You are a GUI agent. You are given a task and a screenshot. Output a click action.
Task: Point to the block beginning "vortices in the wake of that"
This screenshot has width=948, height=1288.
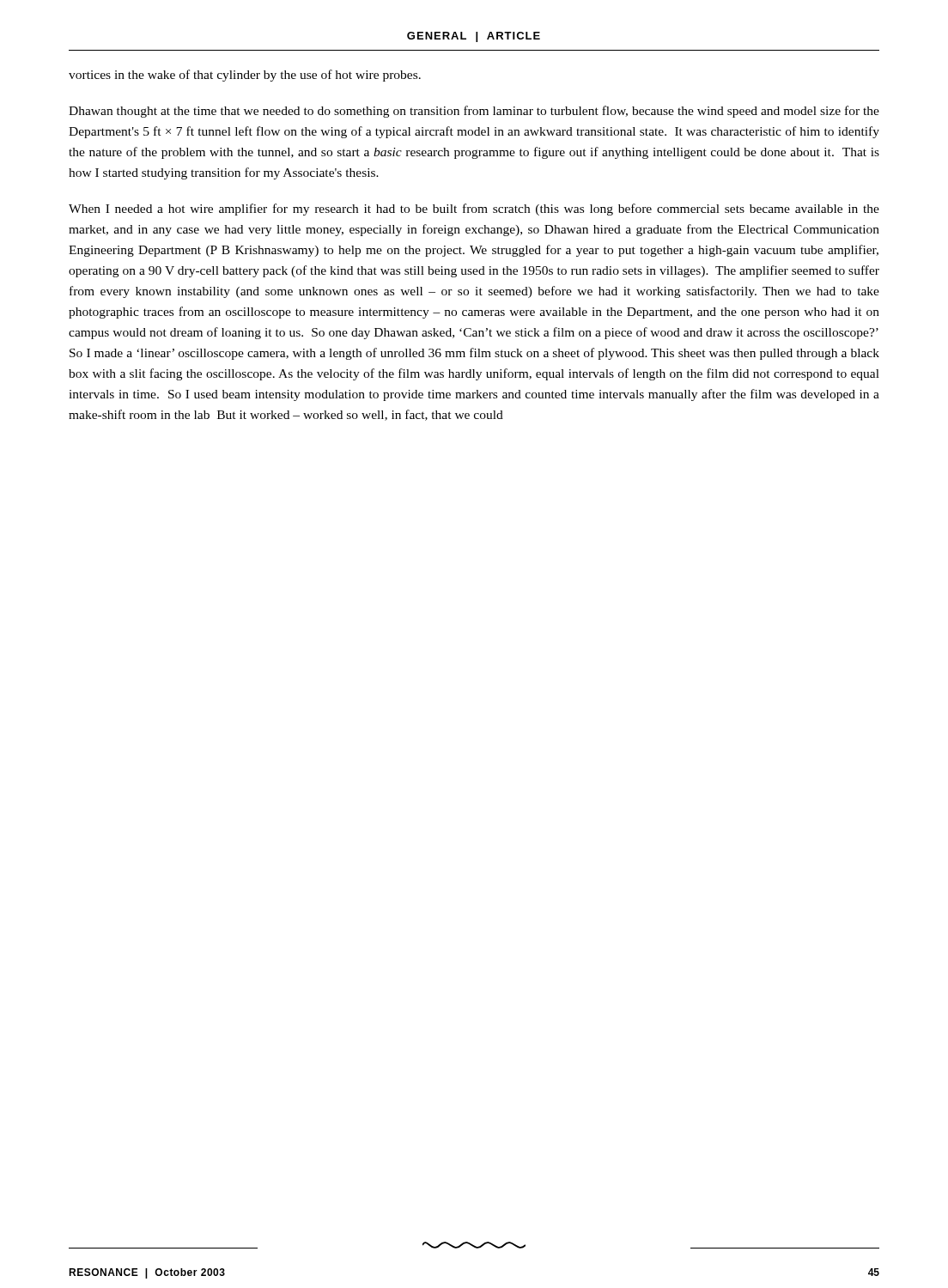245,74
